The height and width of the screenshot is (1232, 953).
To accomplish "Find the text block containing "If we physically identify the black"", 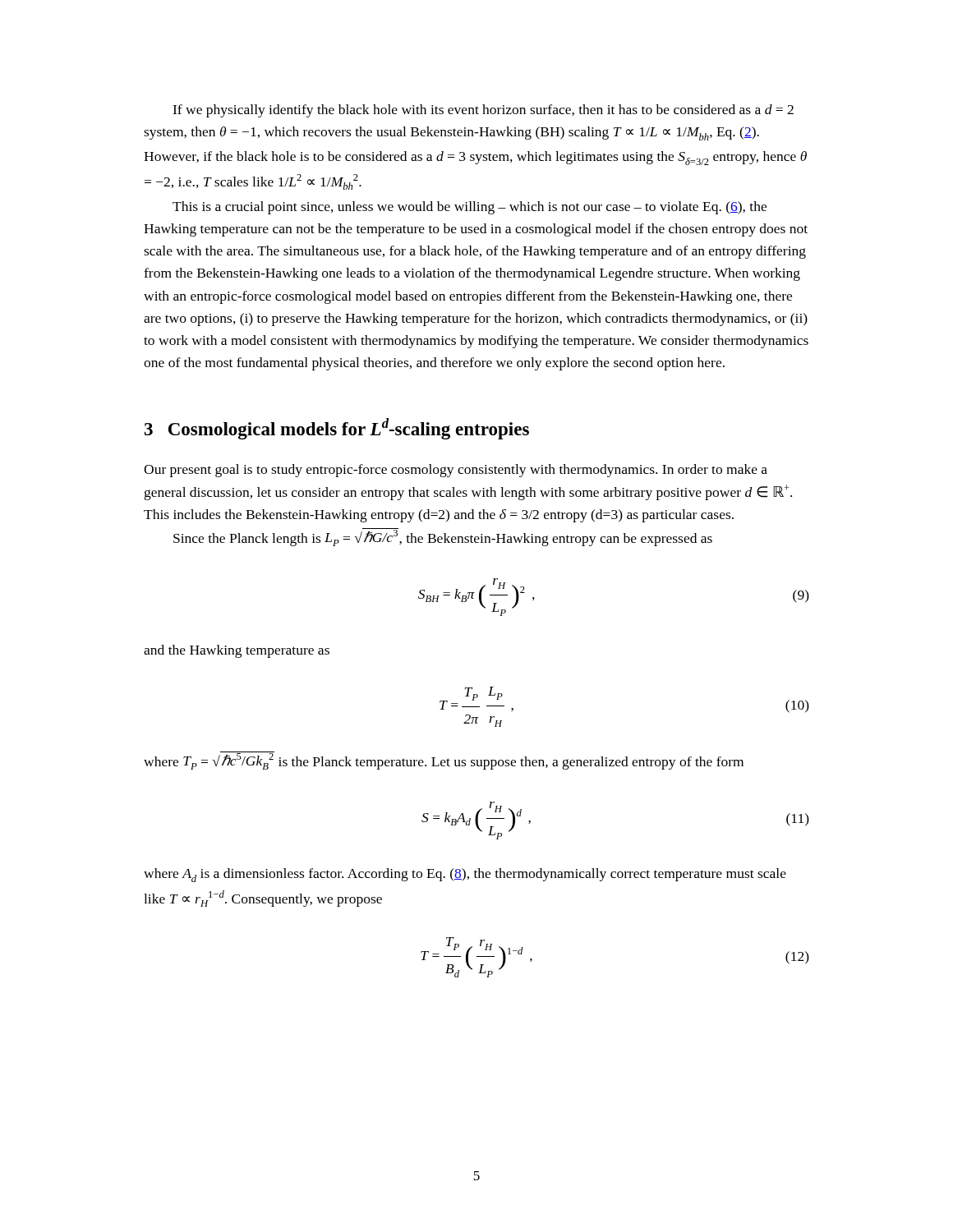I will [476, 147].
